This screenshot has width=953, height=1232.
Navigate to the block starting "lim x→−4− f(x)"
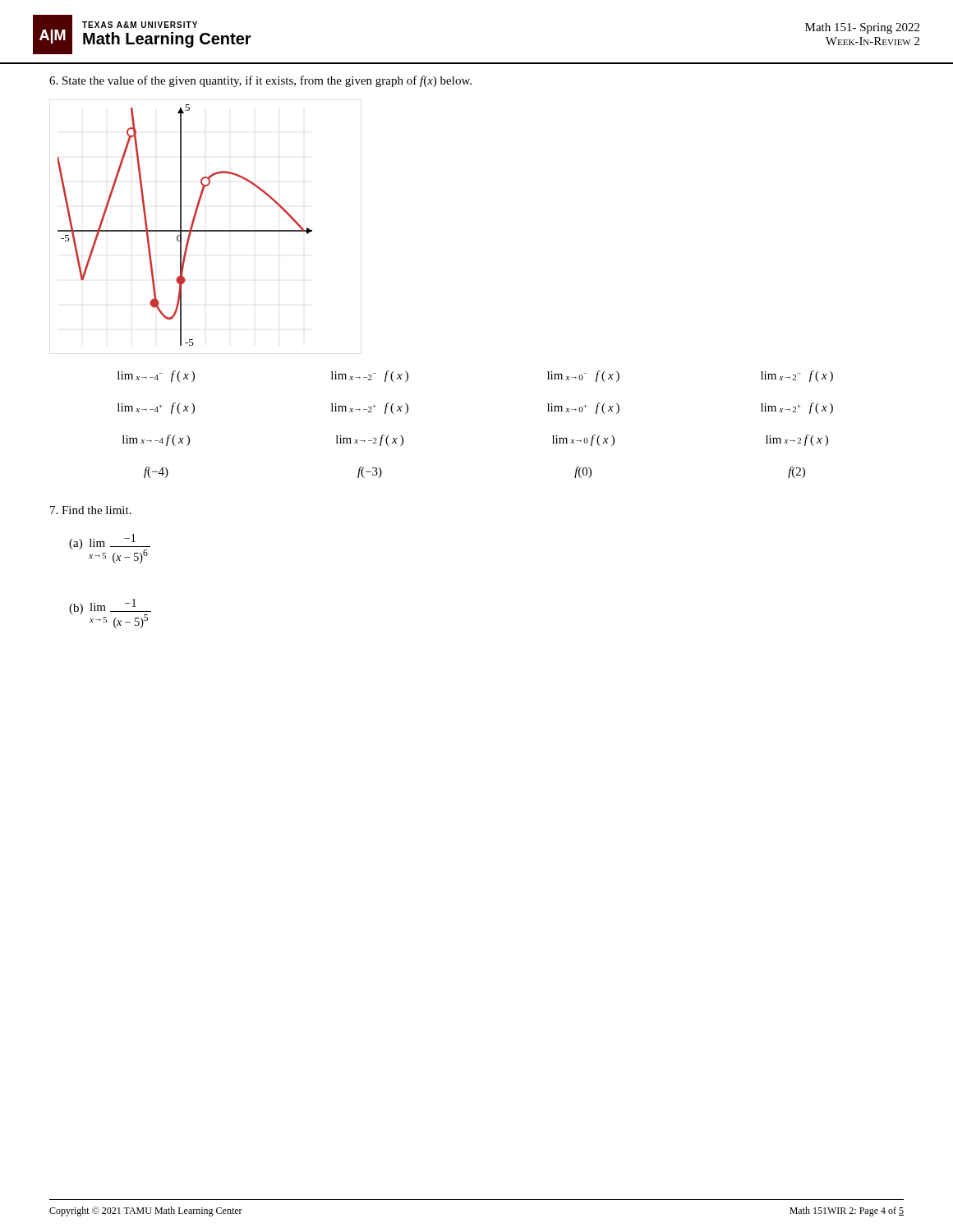pos(156,376)
